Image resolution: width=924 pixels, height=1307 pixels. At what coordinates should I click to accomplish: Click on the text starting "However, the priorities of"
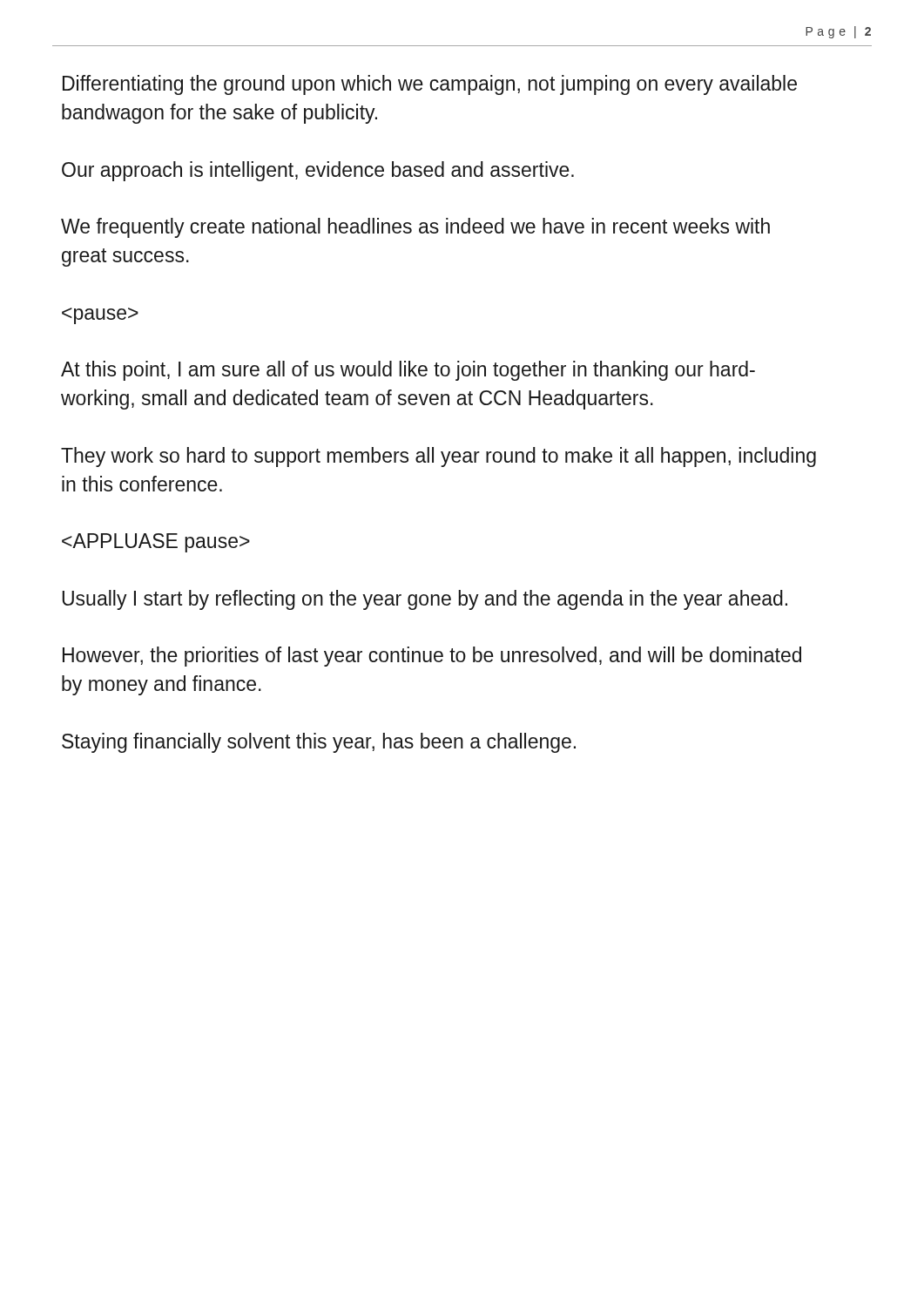[x=432, y=670]
